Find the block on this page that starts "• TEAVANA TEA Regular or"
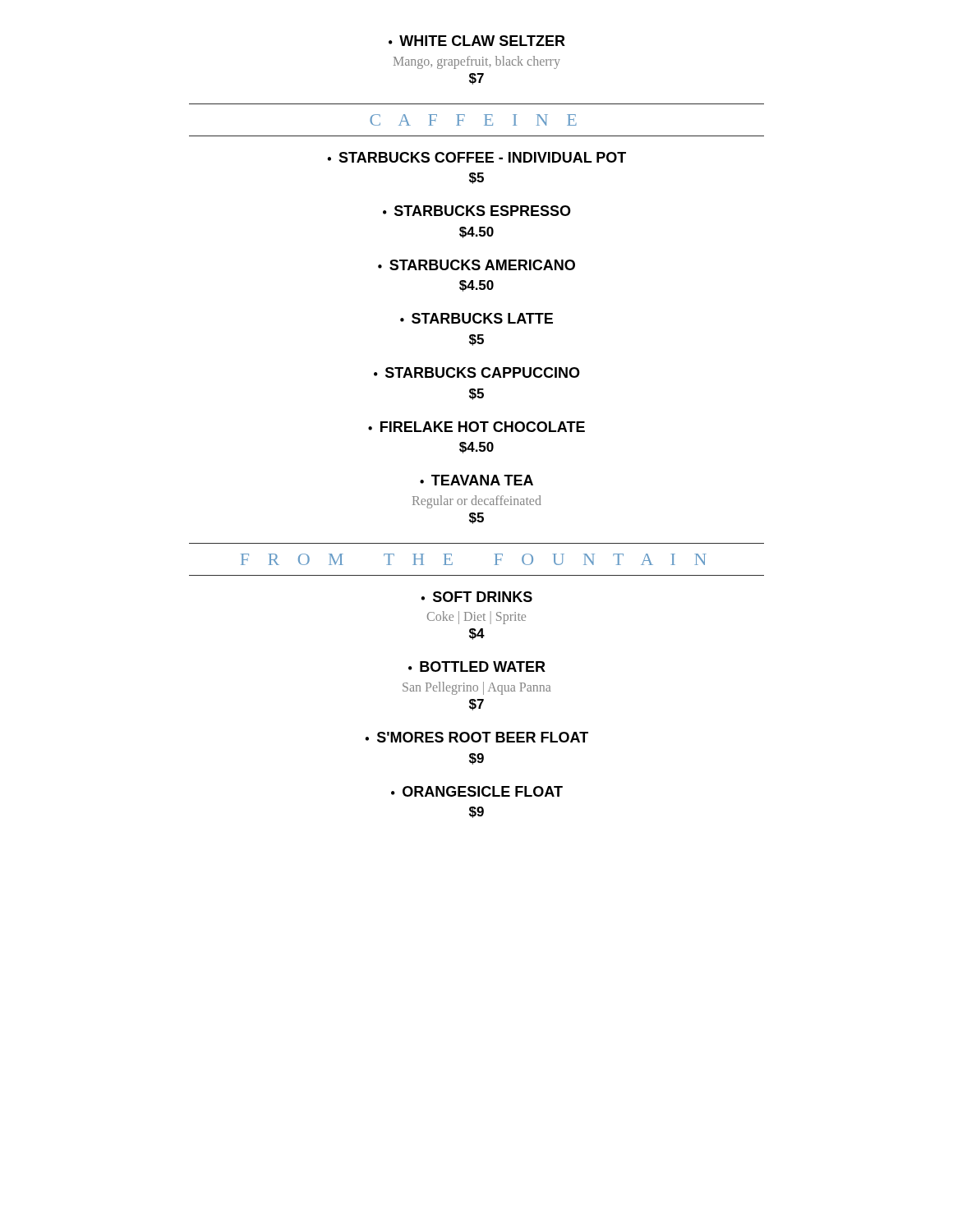The height and width of the screenshot is (1232, 953). point(476,499)
